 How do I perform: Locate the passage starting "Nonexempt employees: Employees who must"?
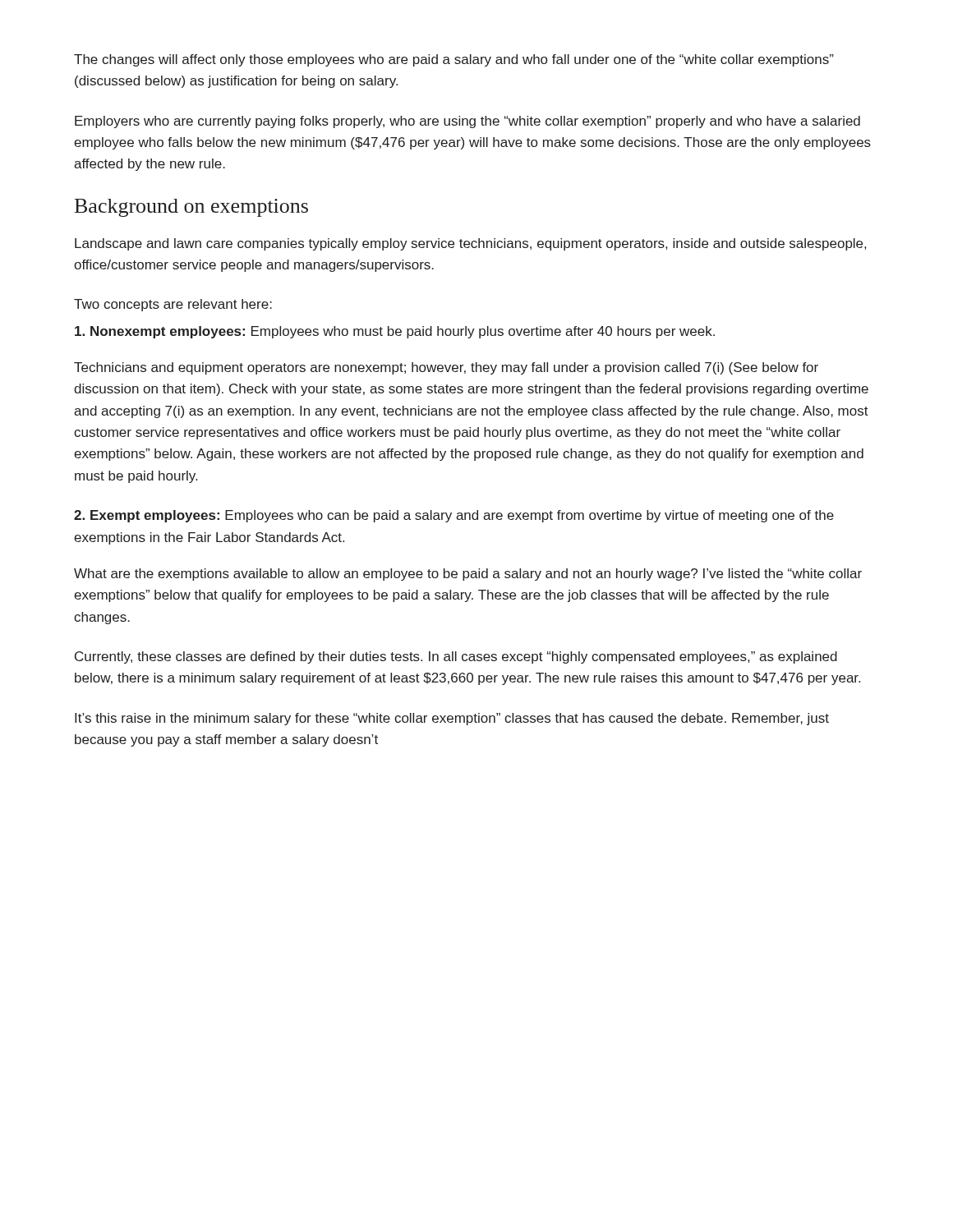pos(395,331)
